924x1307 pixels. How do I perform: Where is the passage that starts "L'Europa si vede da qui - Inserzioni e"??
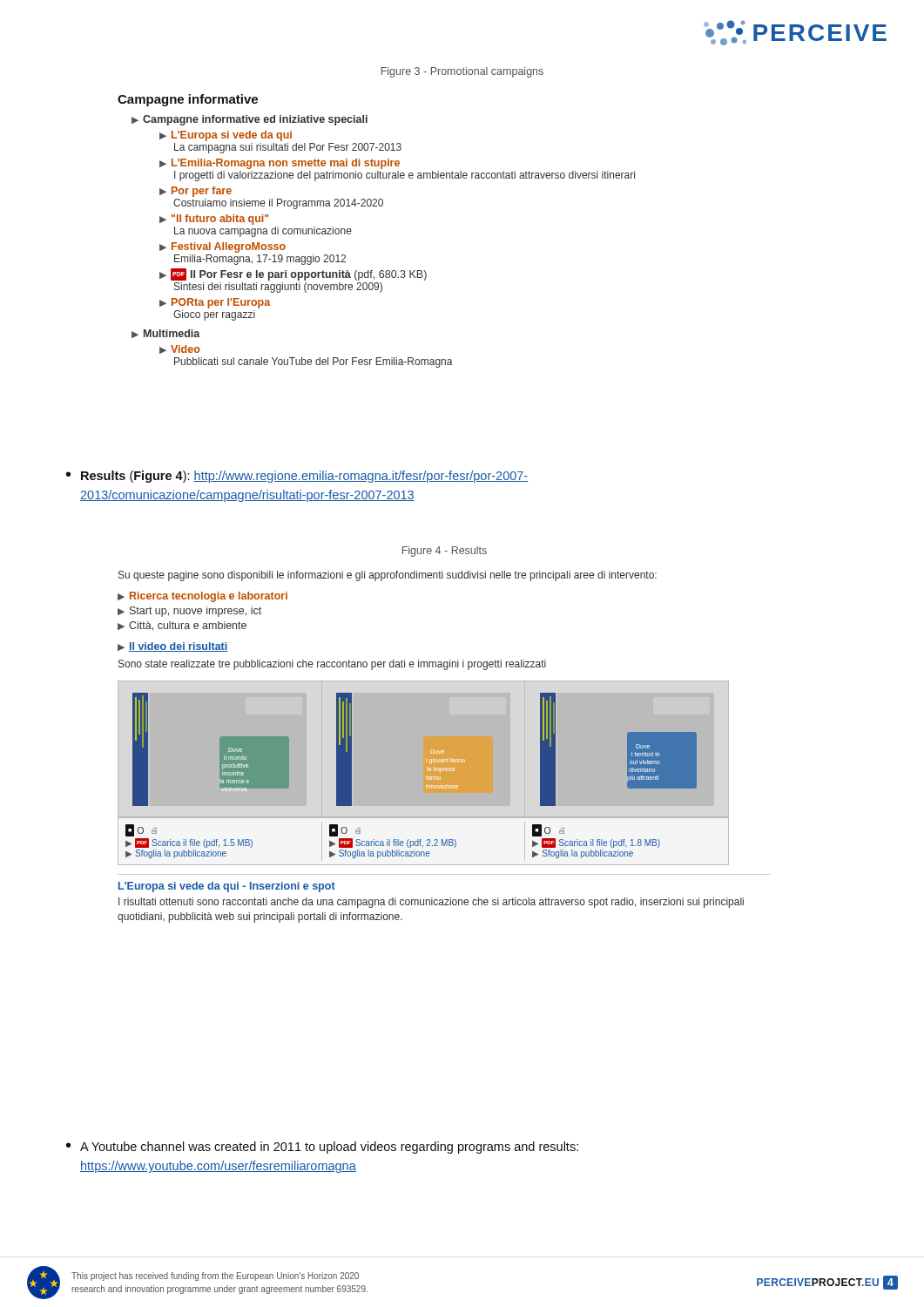tap(226, 886)
